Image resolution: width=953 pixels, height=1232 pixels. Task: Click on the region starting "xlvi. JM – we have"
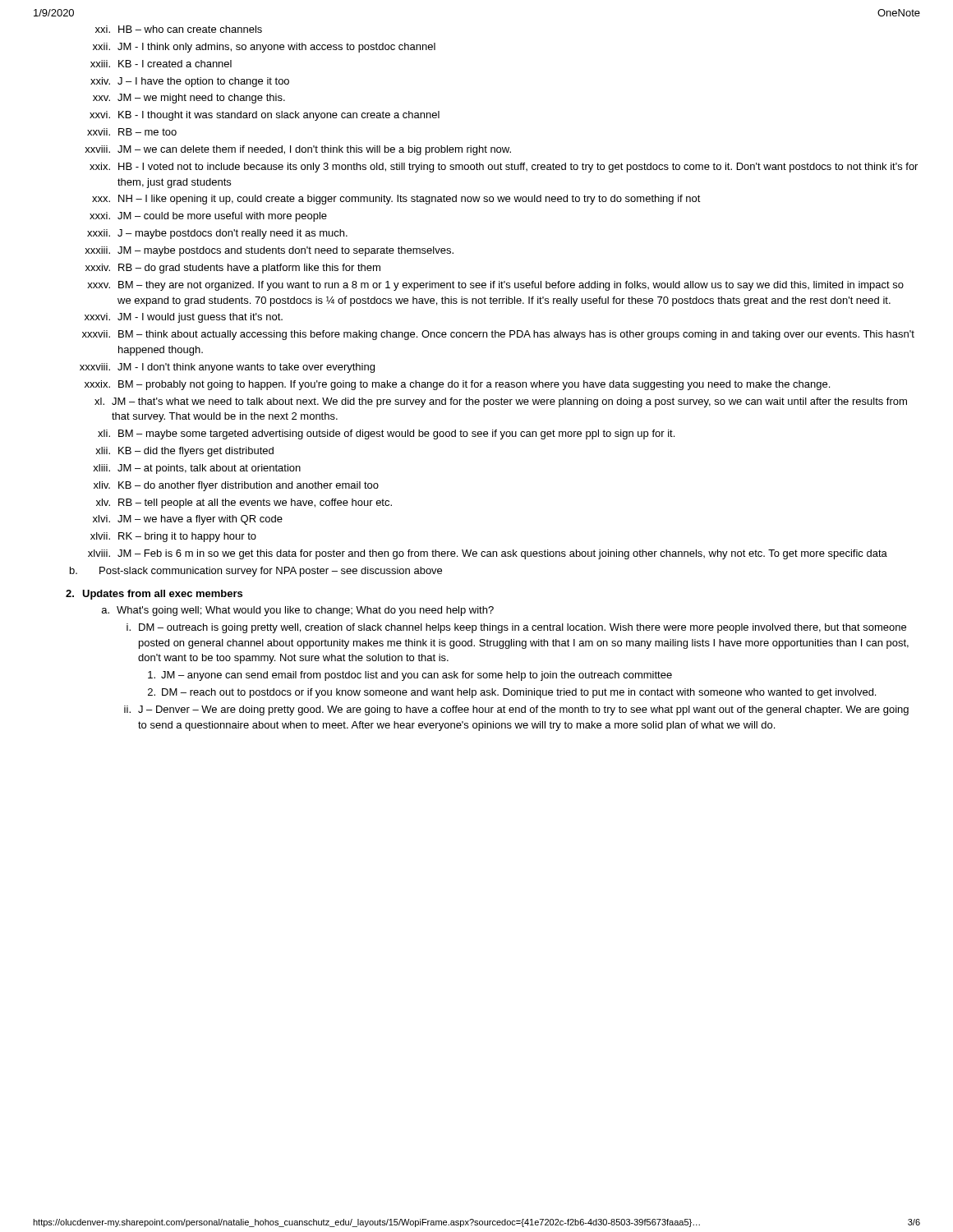coord(188,520)
